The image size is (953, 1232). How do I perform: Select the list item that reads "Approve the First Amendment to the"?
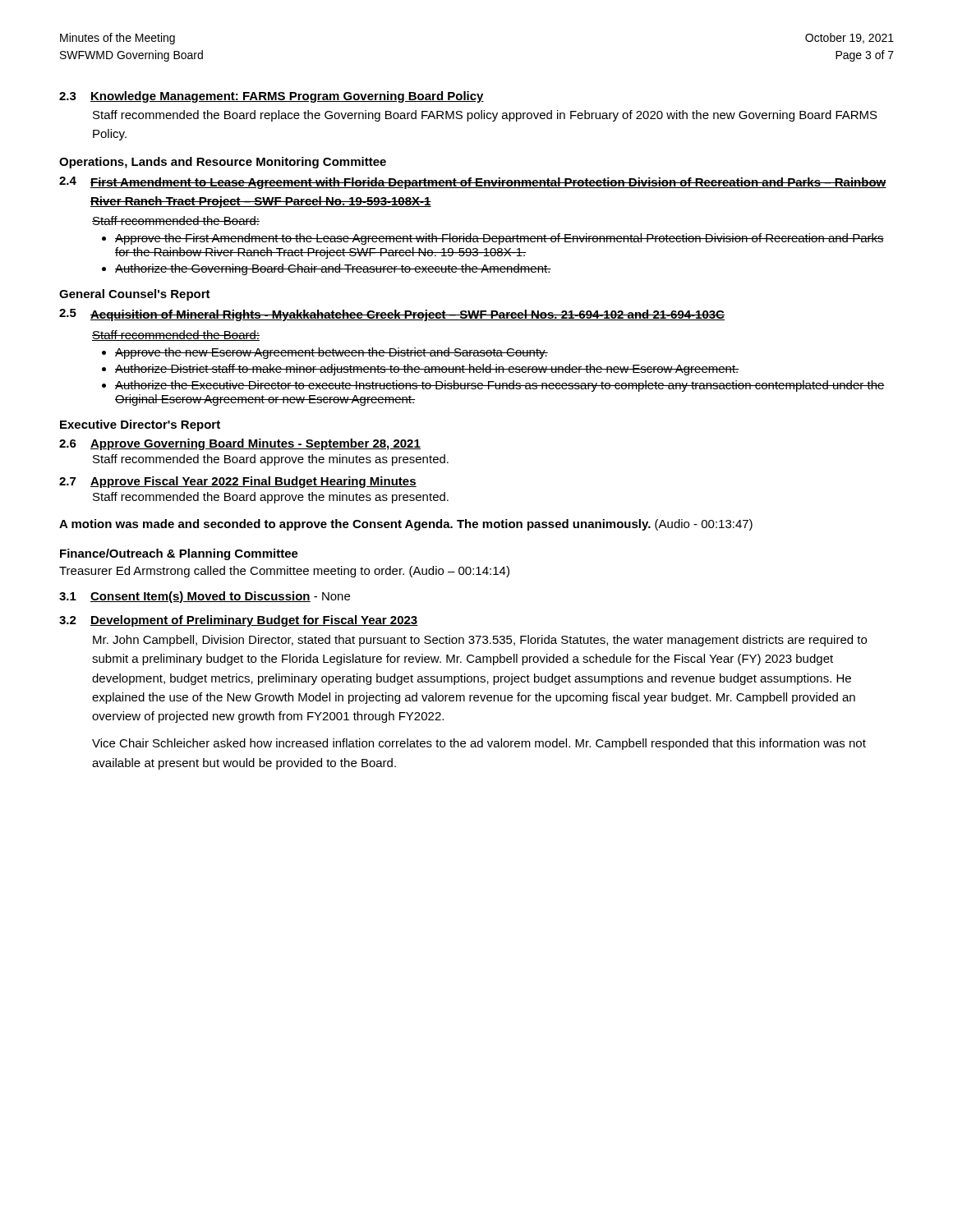499,245
